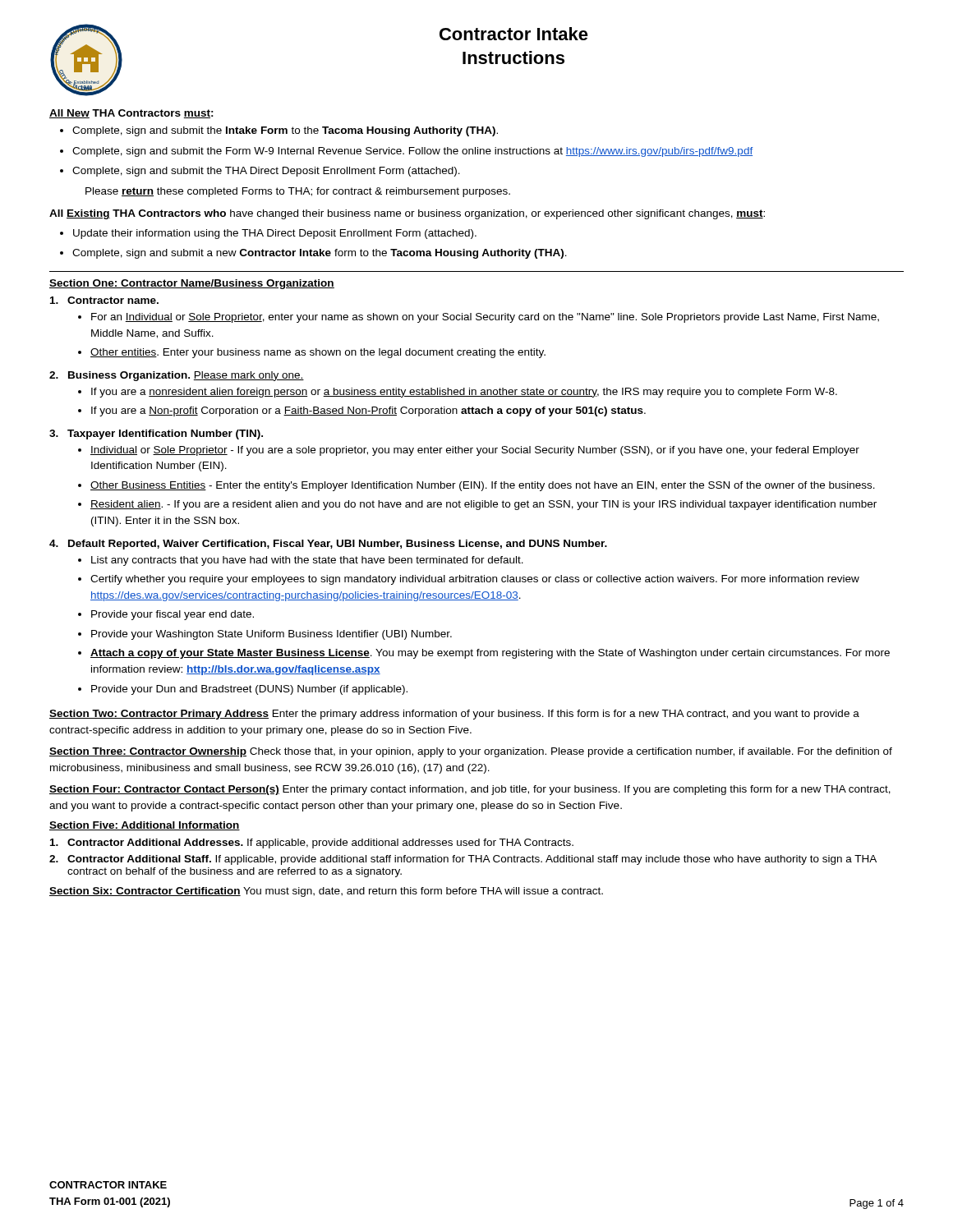This screenshot has height=1232, width=953.
Task: Point to "Section One: Contractor Name/Business Organization"
Action: click(192, 283)
